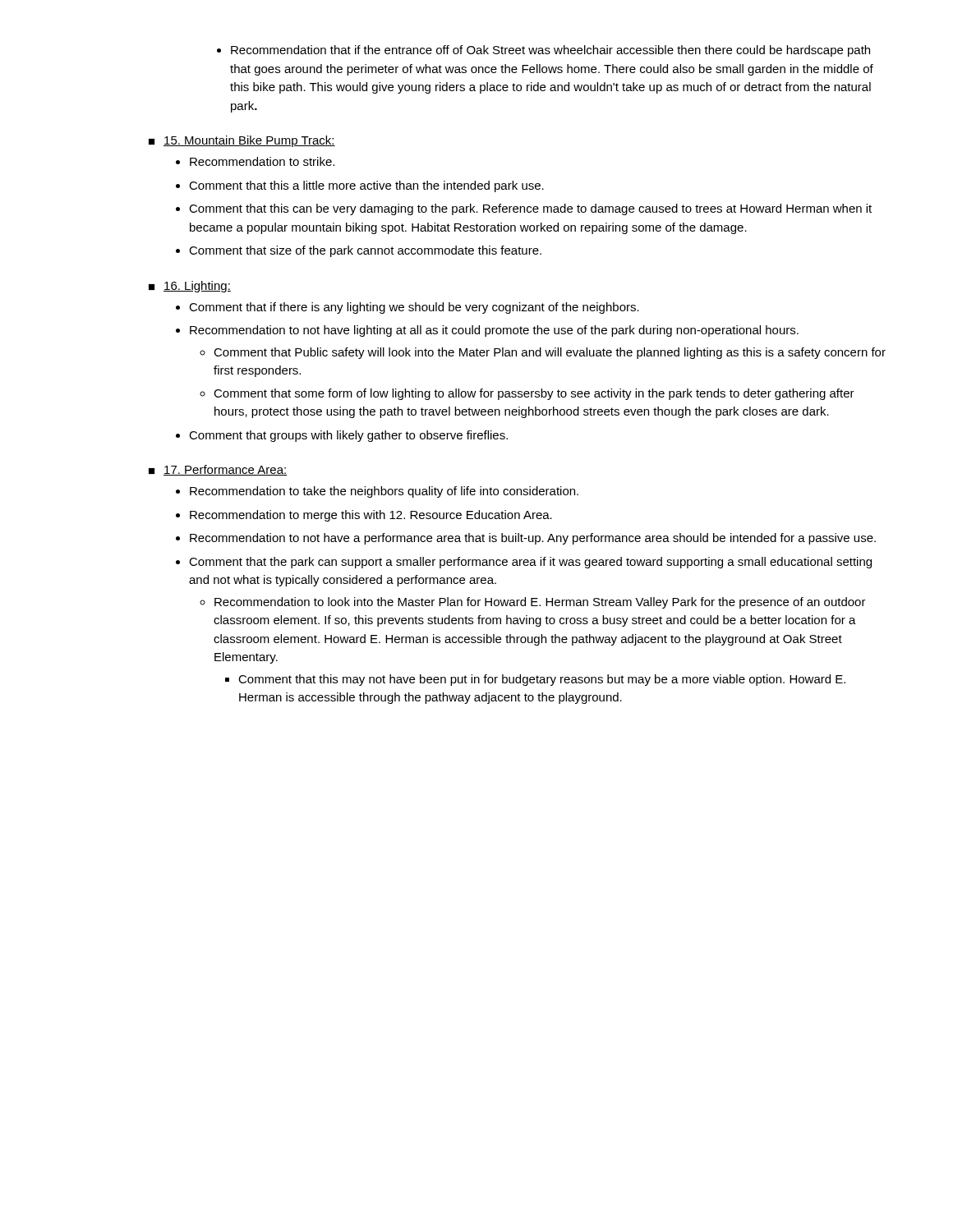Find the block starting "Recommendation to merge this with"
The image size is (953, 1232).
[x=371, y=514]
